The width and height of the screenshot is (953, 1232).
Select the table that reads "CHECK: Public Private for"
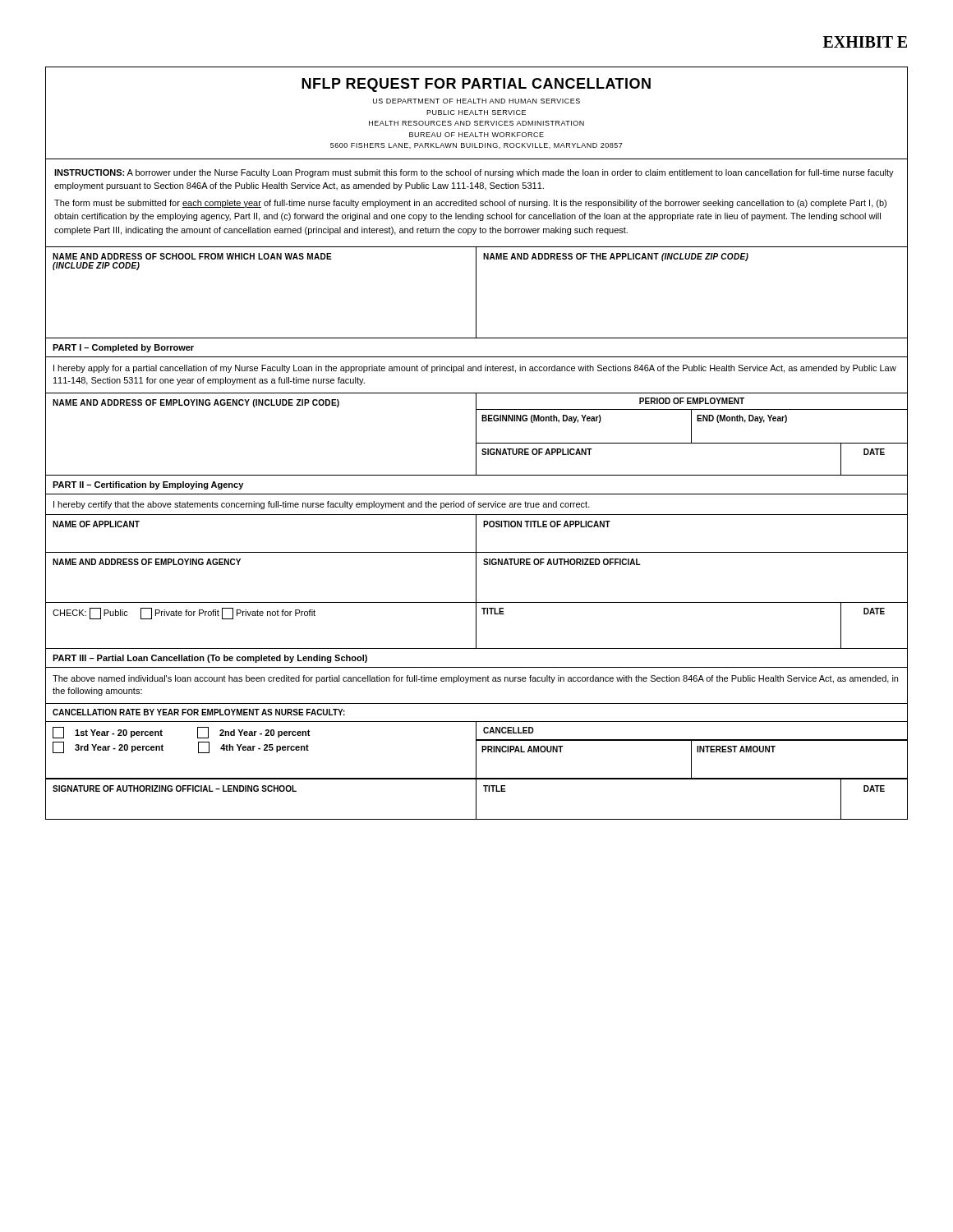click(476, 626)
